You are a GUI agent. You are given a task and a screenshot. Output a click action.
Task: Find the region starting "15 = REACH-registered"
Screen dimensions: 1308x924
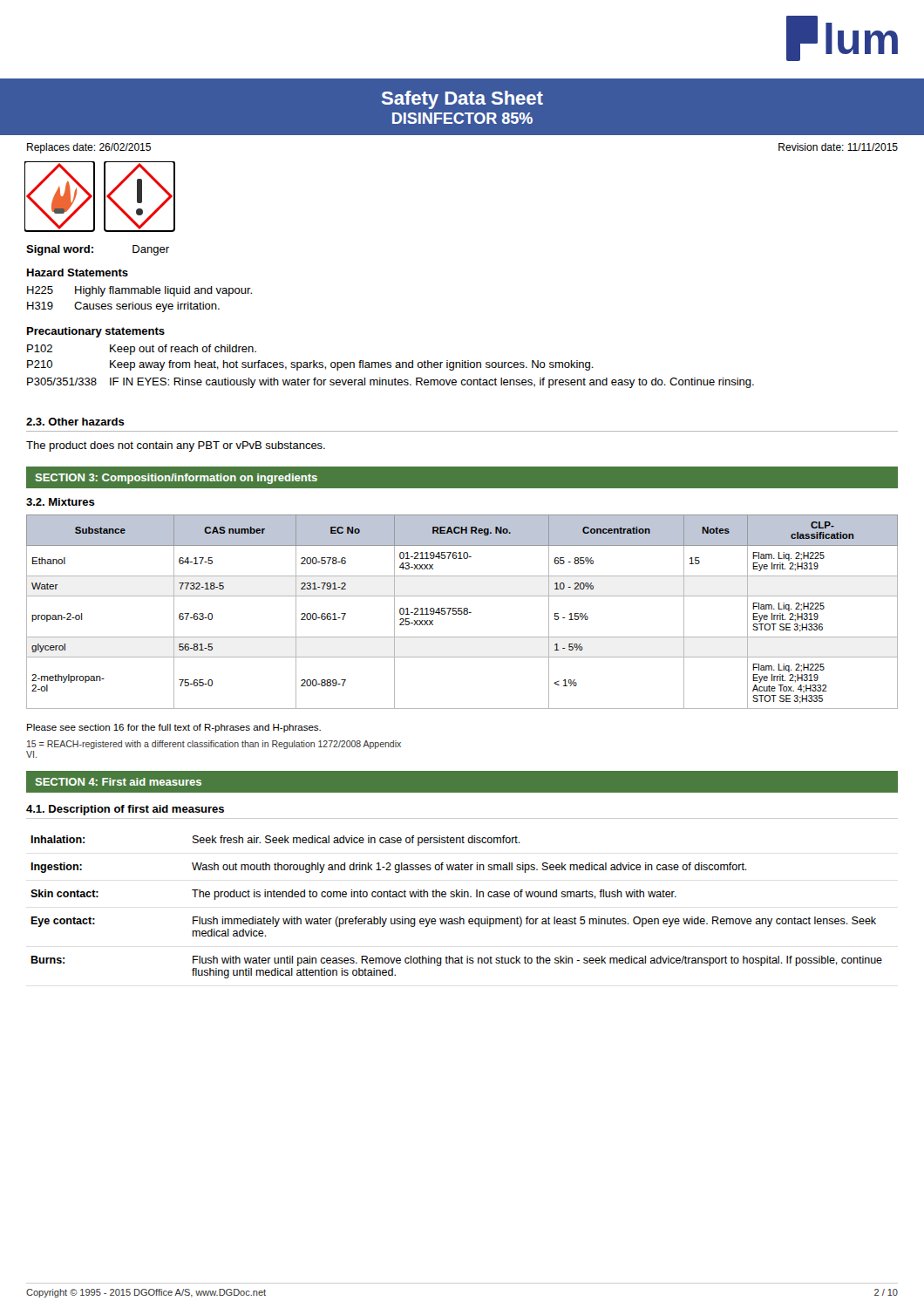click(x=214, y=749)
